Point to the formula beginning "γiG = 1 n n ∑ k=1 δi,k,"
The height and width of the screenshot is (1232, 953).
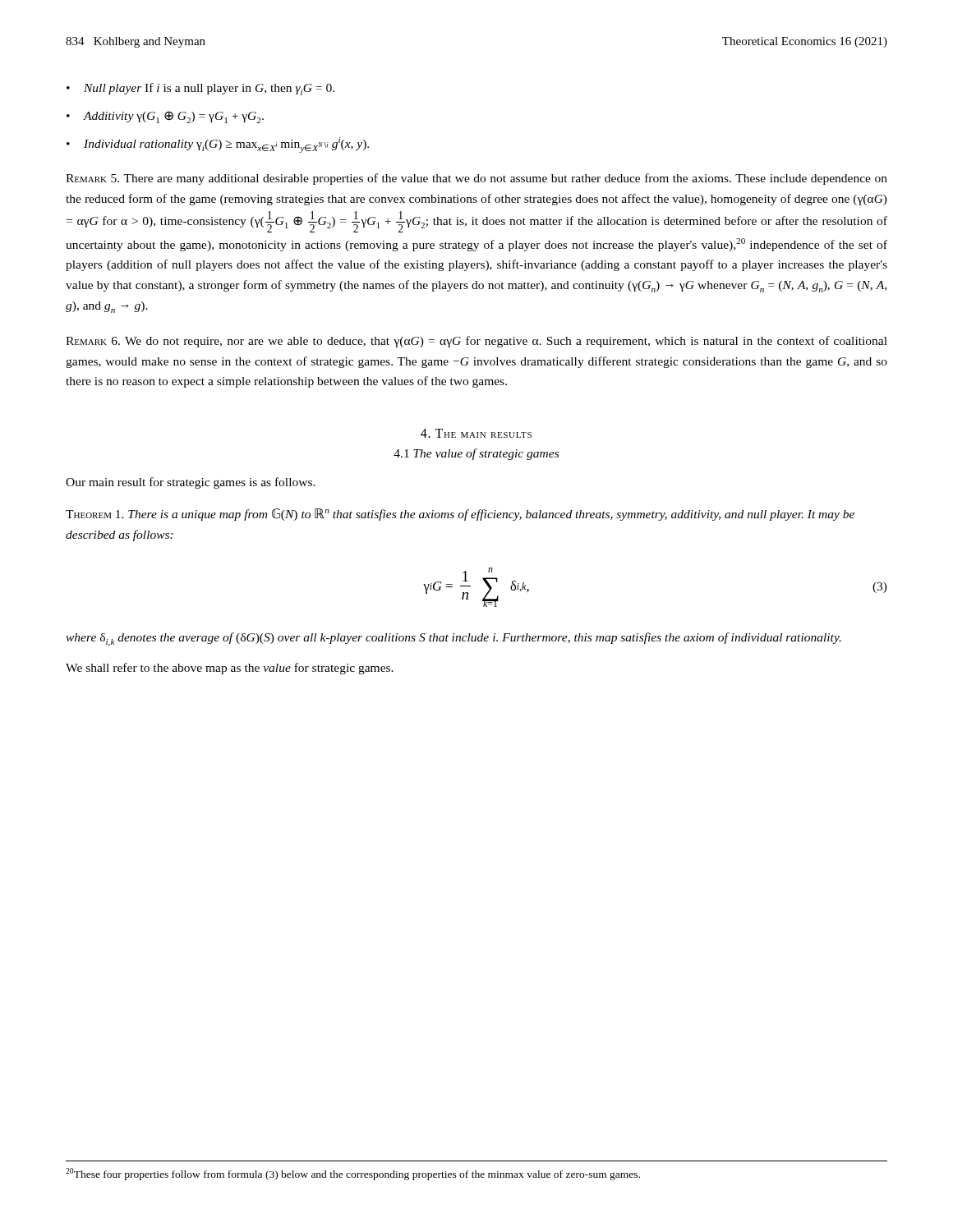465,586
